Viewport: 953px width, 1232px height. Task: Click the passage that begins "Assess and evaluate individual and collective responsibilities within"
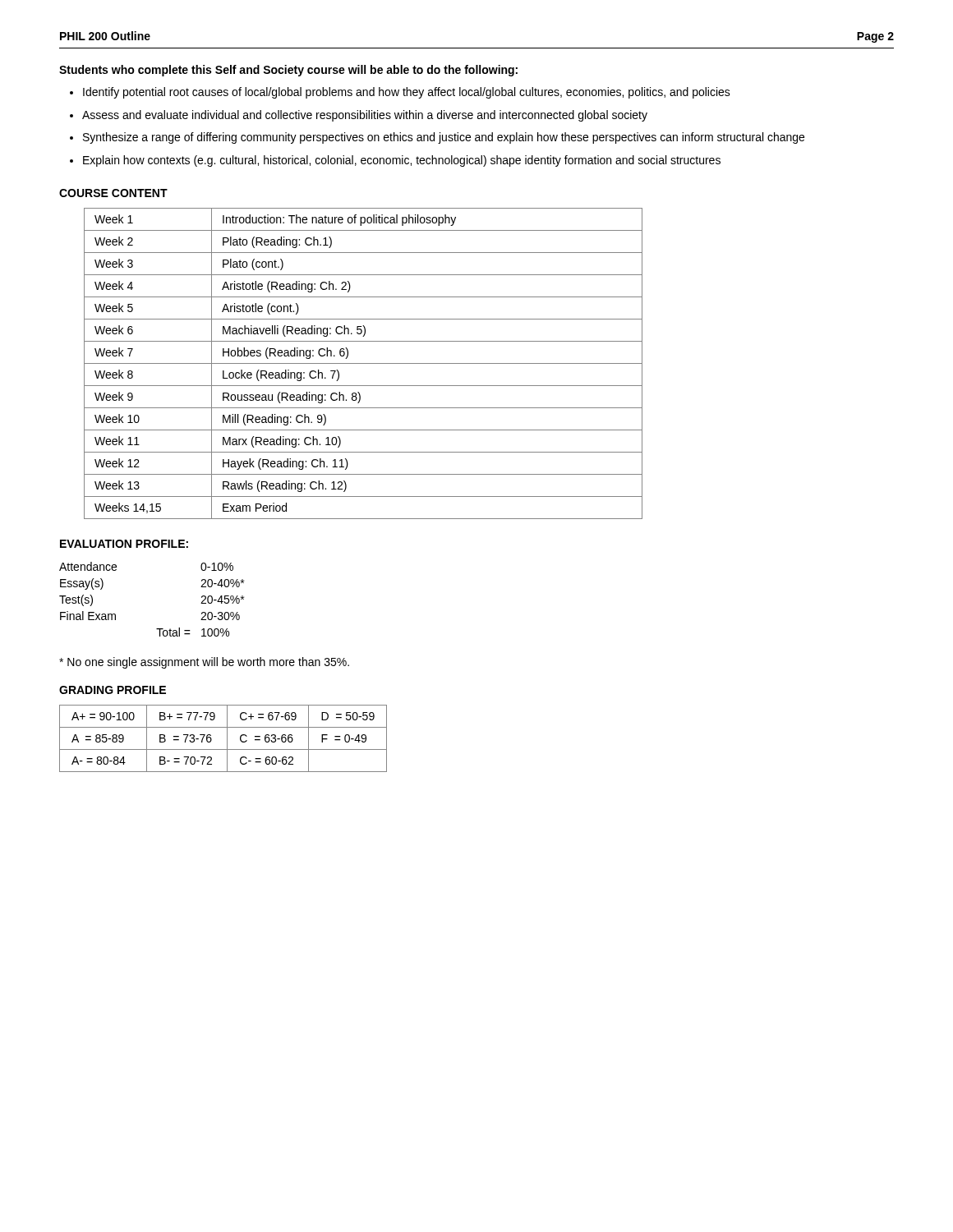pyautogui.click(x=365, y=115)
